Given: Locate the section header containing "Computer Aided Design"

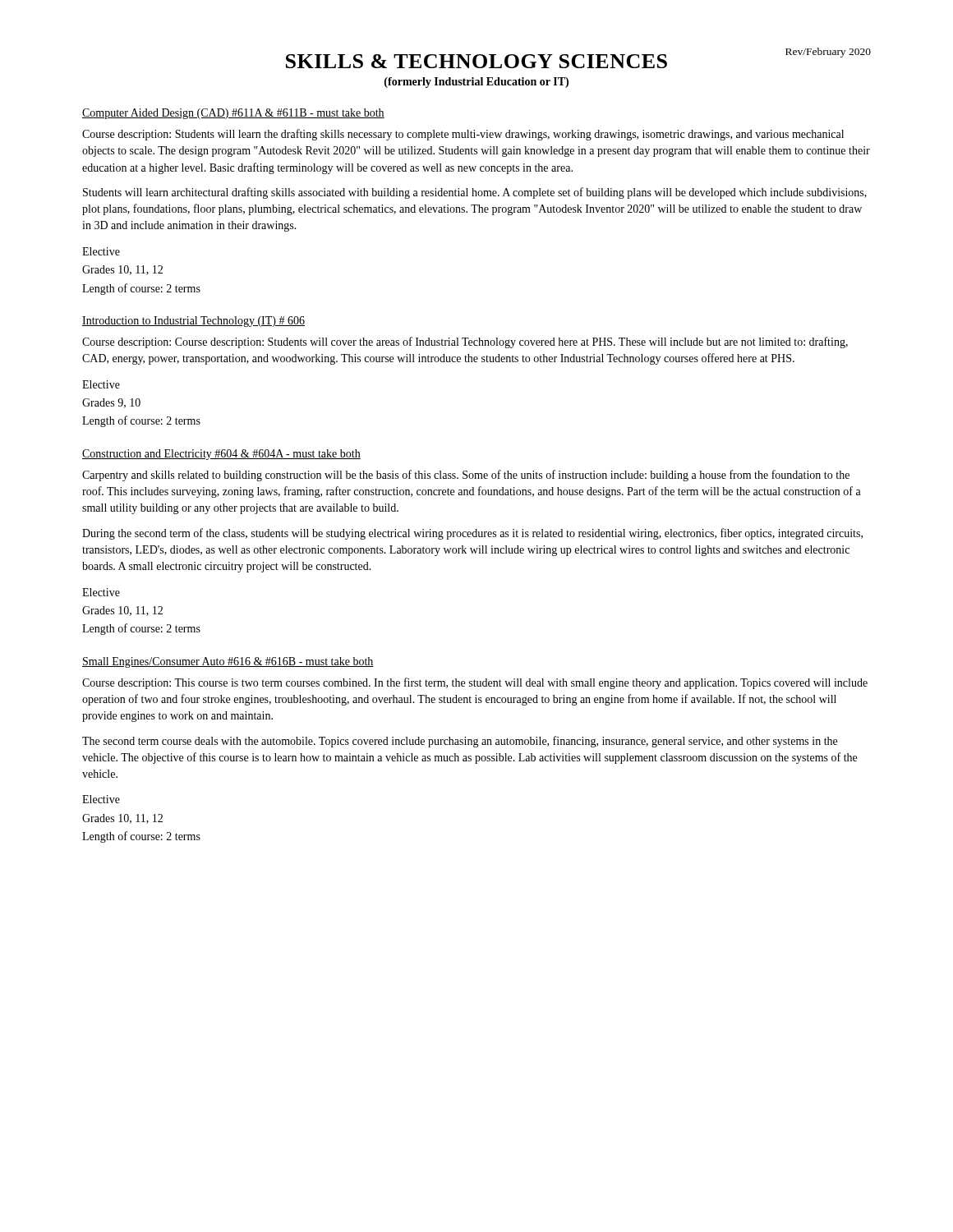Looking at the screenshot, I should tap(233, 113).
